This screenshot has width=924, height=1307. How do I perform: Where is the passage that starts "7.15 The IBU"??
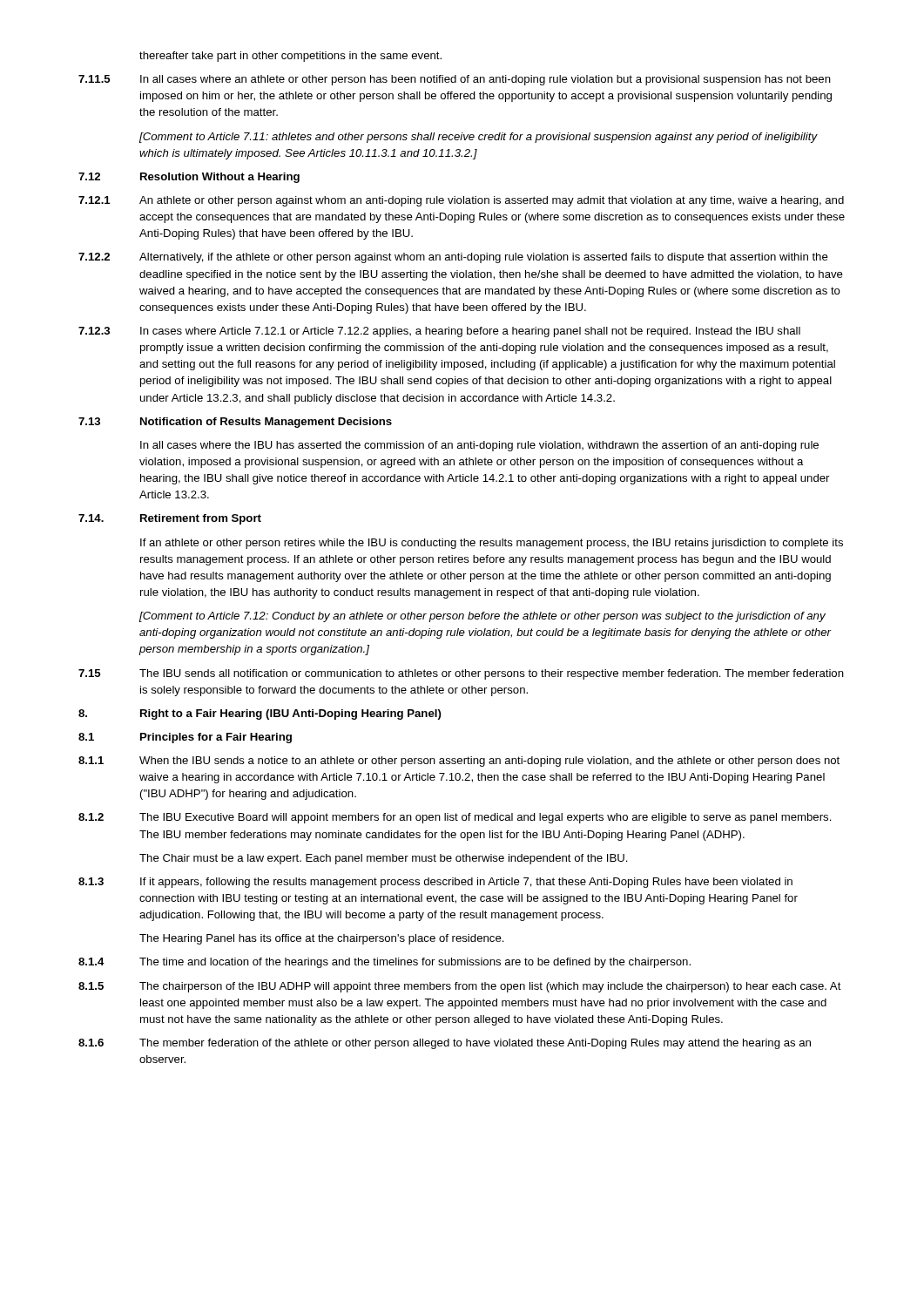(x=462, y=681)
